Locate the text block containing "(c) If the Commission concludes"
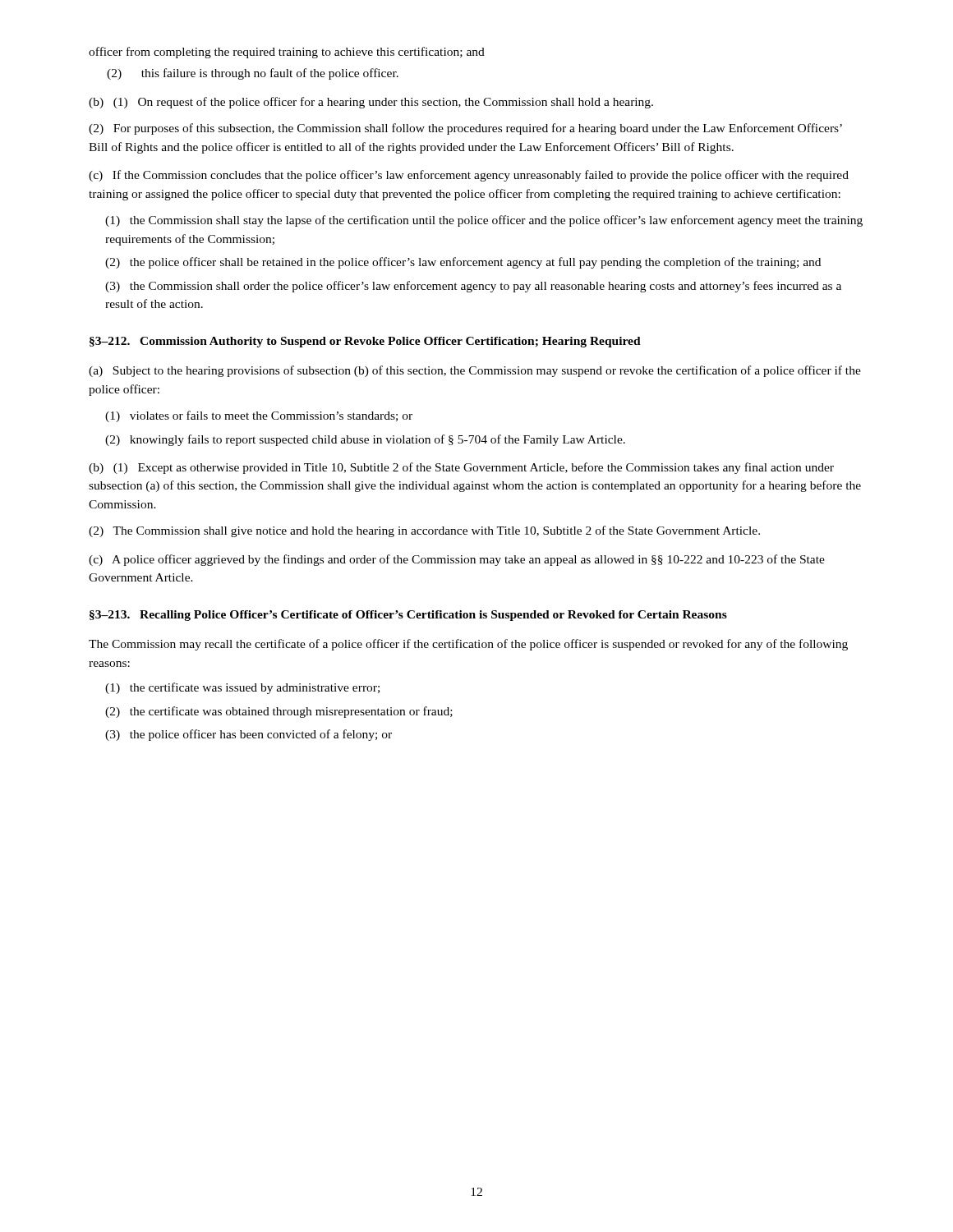 pyautogui.click(x=469, y=176)
